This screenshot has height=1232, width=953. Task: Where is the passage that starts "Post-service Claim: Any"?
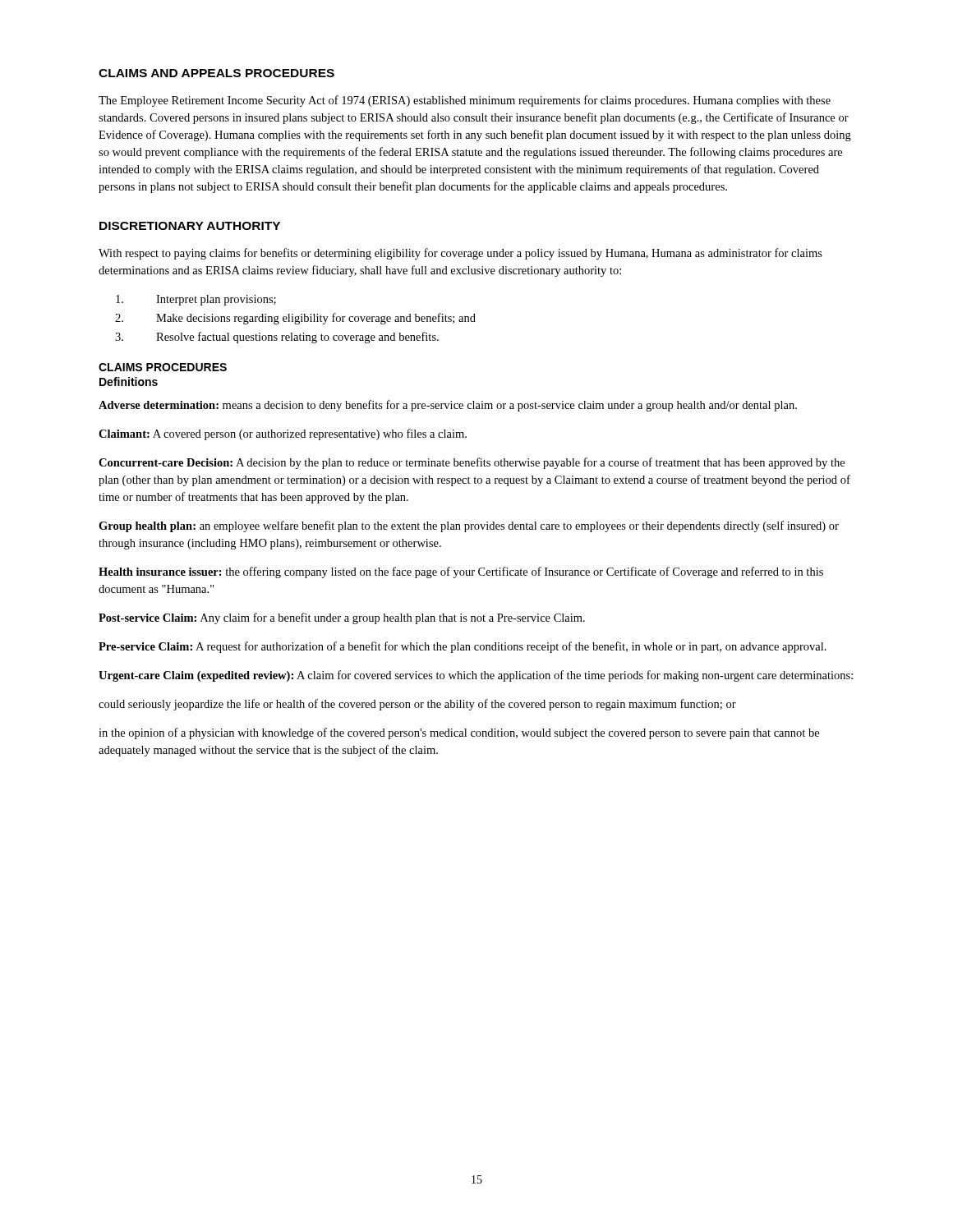pyautogui.click(x=342, y=618)
